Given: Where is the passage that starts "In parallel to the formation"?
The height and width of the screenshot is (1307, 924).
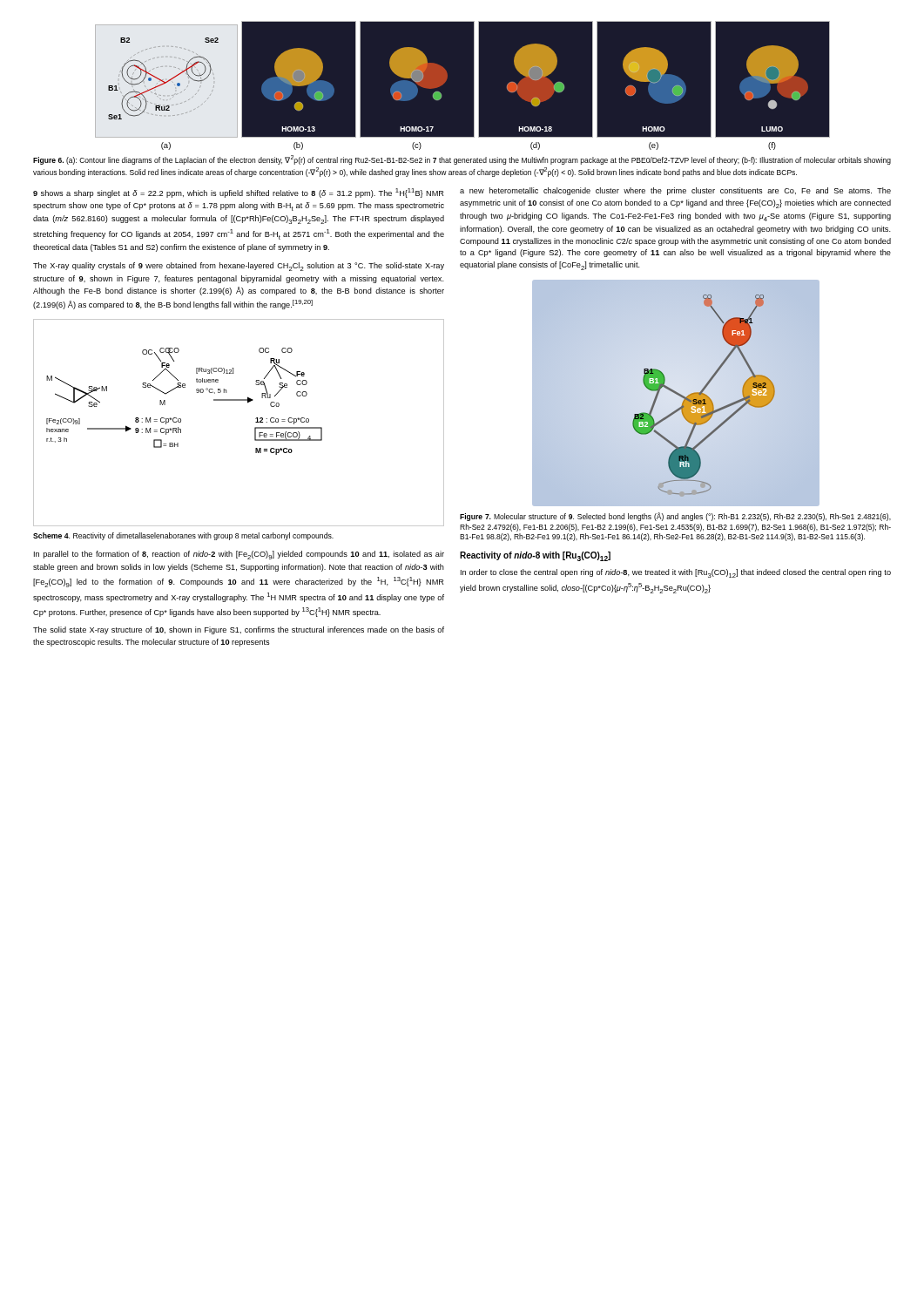Looking at the screenshot, I should [239, 583].
